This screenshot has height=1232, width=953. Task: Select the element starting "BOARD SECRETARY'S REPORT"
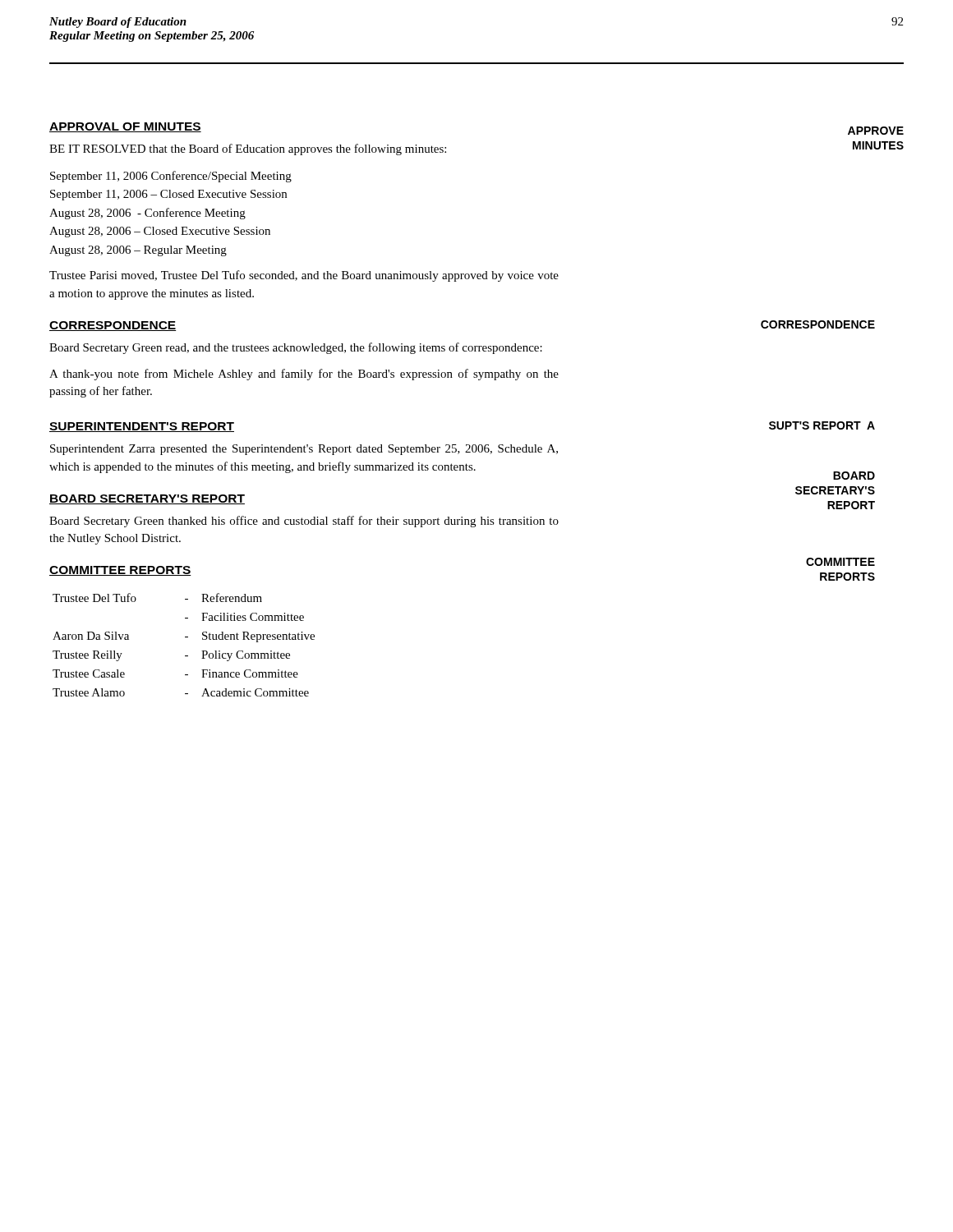click(147, 498)
